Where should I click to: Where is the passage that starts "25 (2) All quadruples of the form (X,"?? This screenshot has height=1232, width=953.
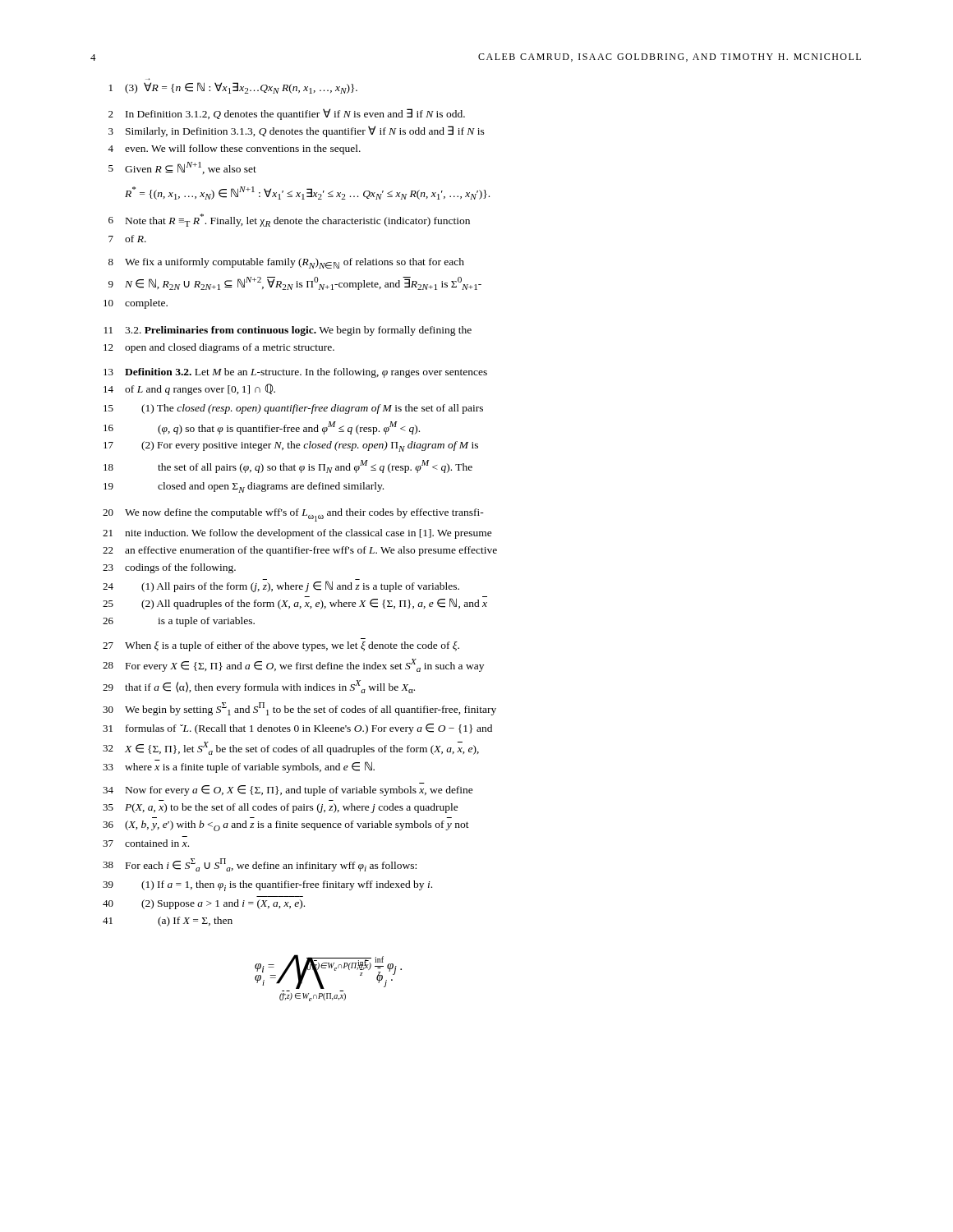pos(476,604)
